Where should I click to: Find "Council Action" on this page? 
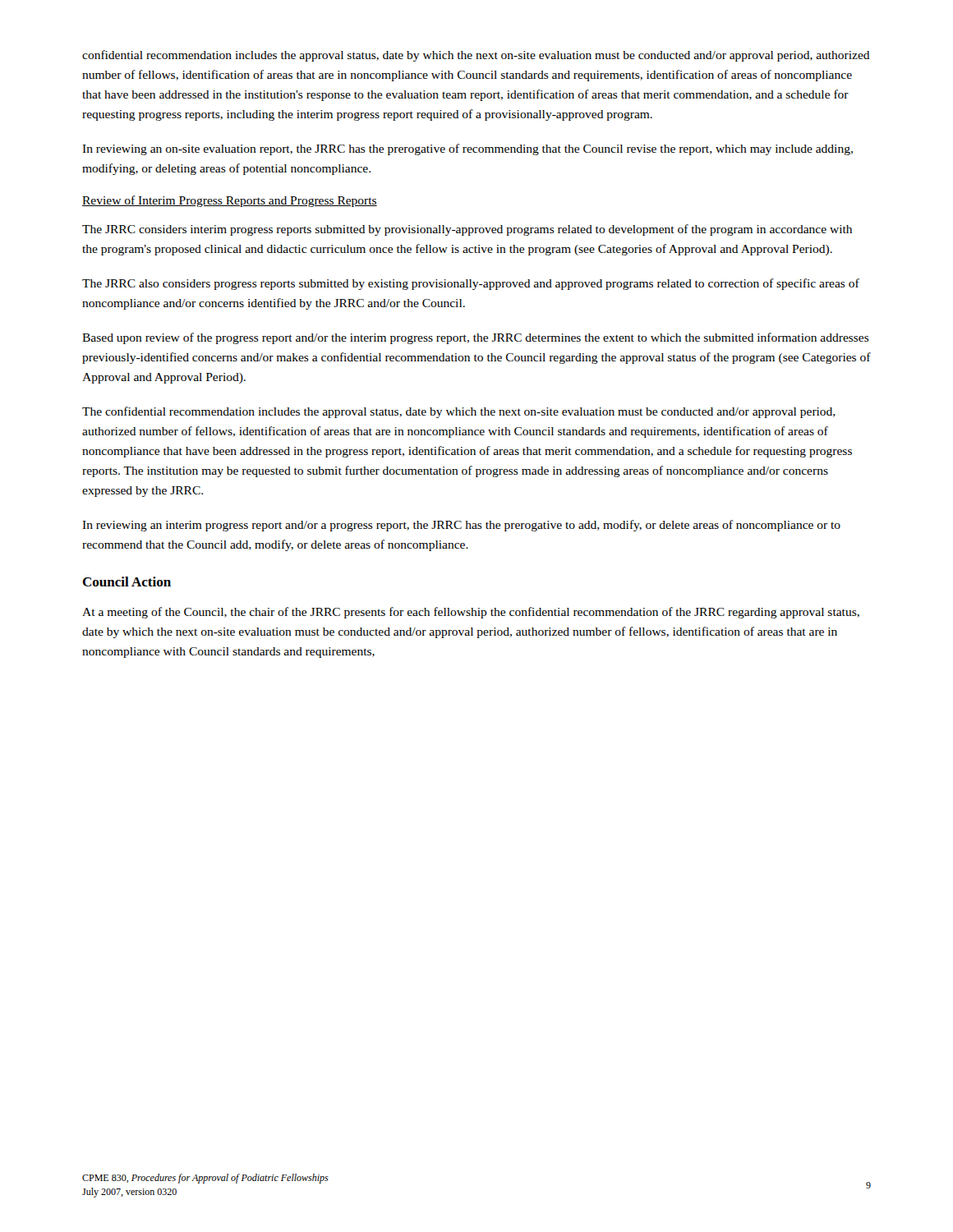(127, 582)
